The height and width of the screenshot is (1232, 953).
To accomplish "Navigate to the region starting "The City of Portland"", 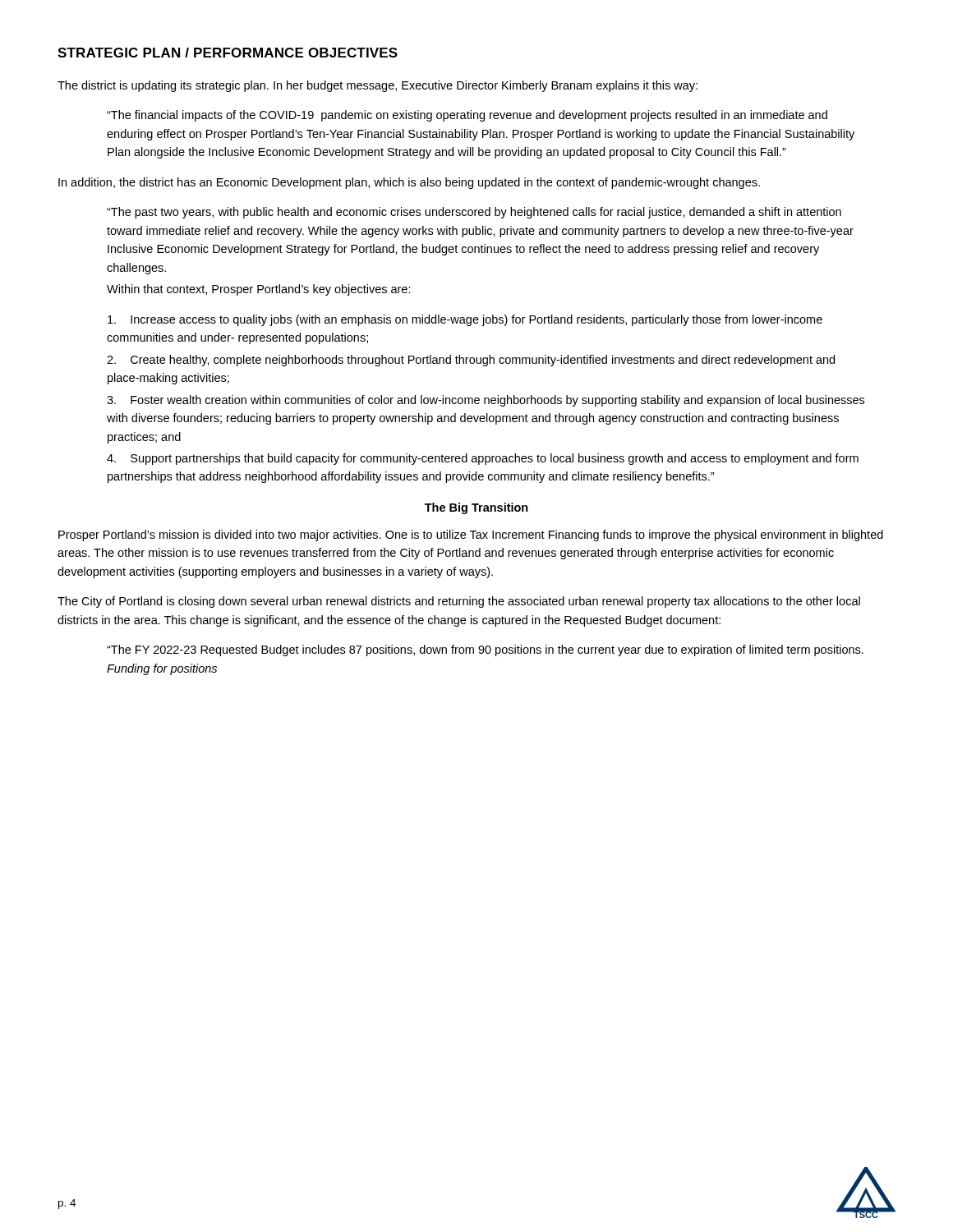I will tap(459, 611).
